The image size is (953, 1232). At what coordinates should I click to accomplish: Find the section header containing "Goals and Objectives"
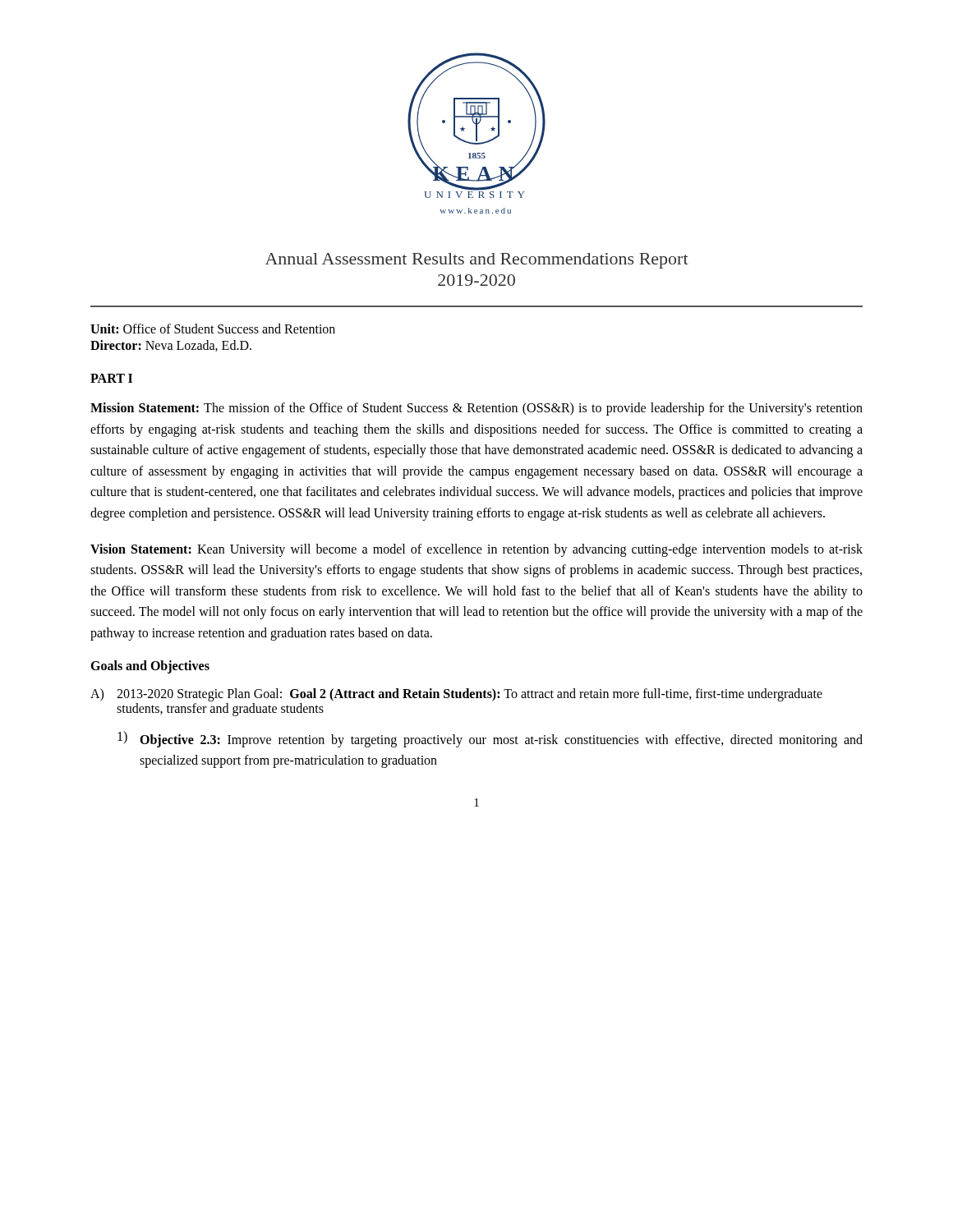(150, 665)
